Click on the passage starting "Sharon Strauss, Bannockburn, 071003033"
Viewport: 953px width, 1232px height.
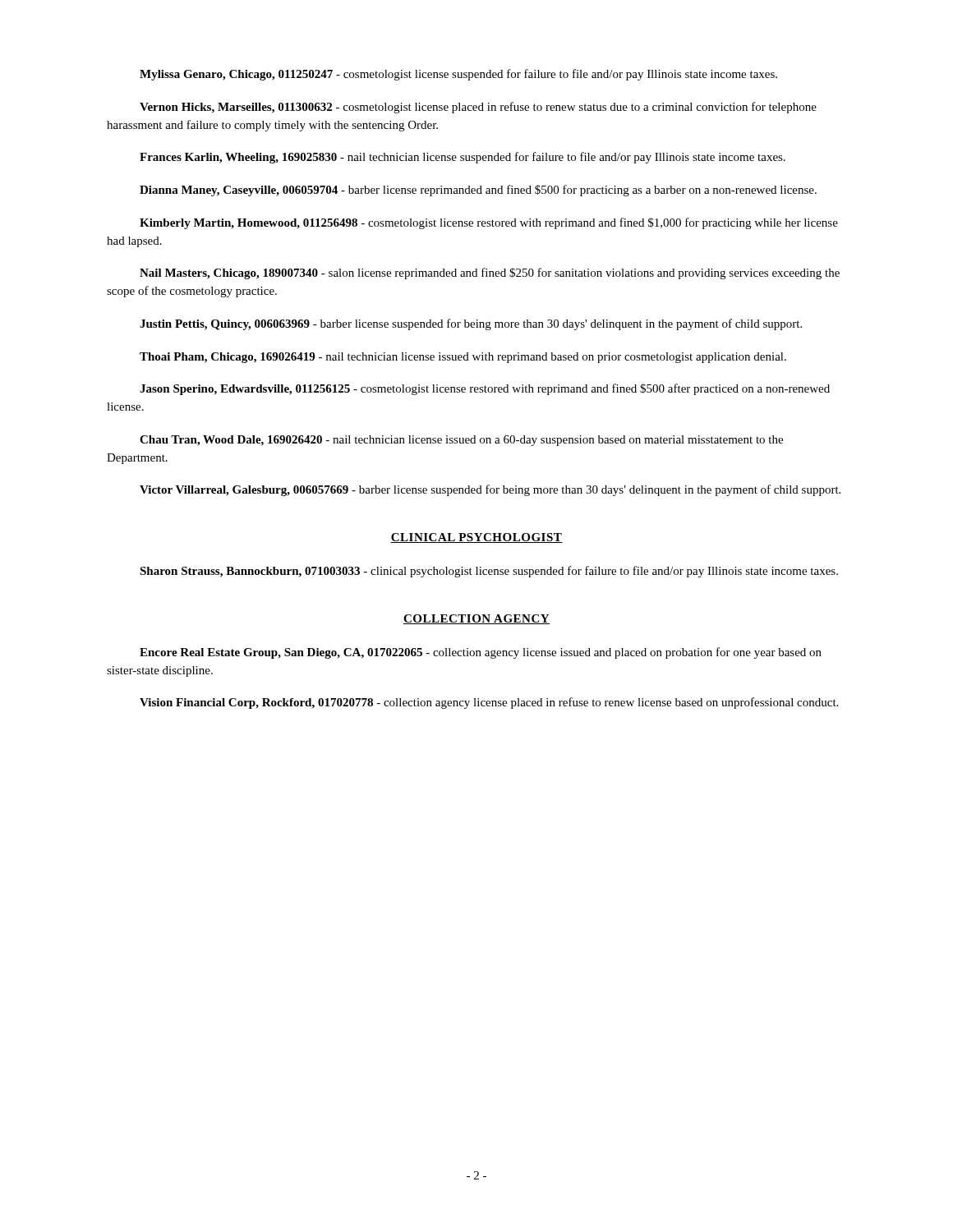point(476,572)
